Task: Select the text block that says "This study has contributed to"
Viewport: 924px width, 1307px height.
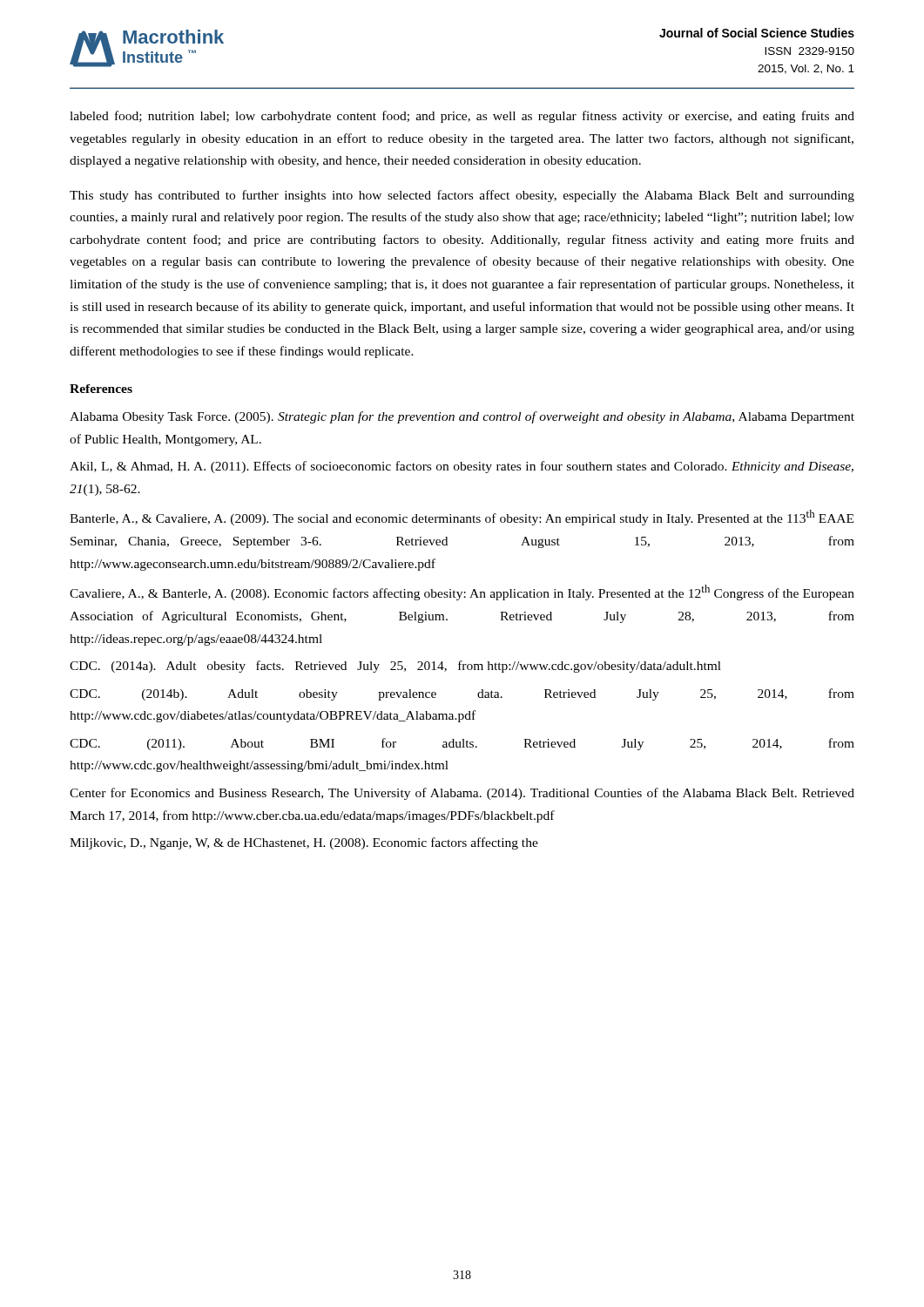Action: click(462, 272)
